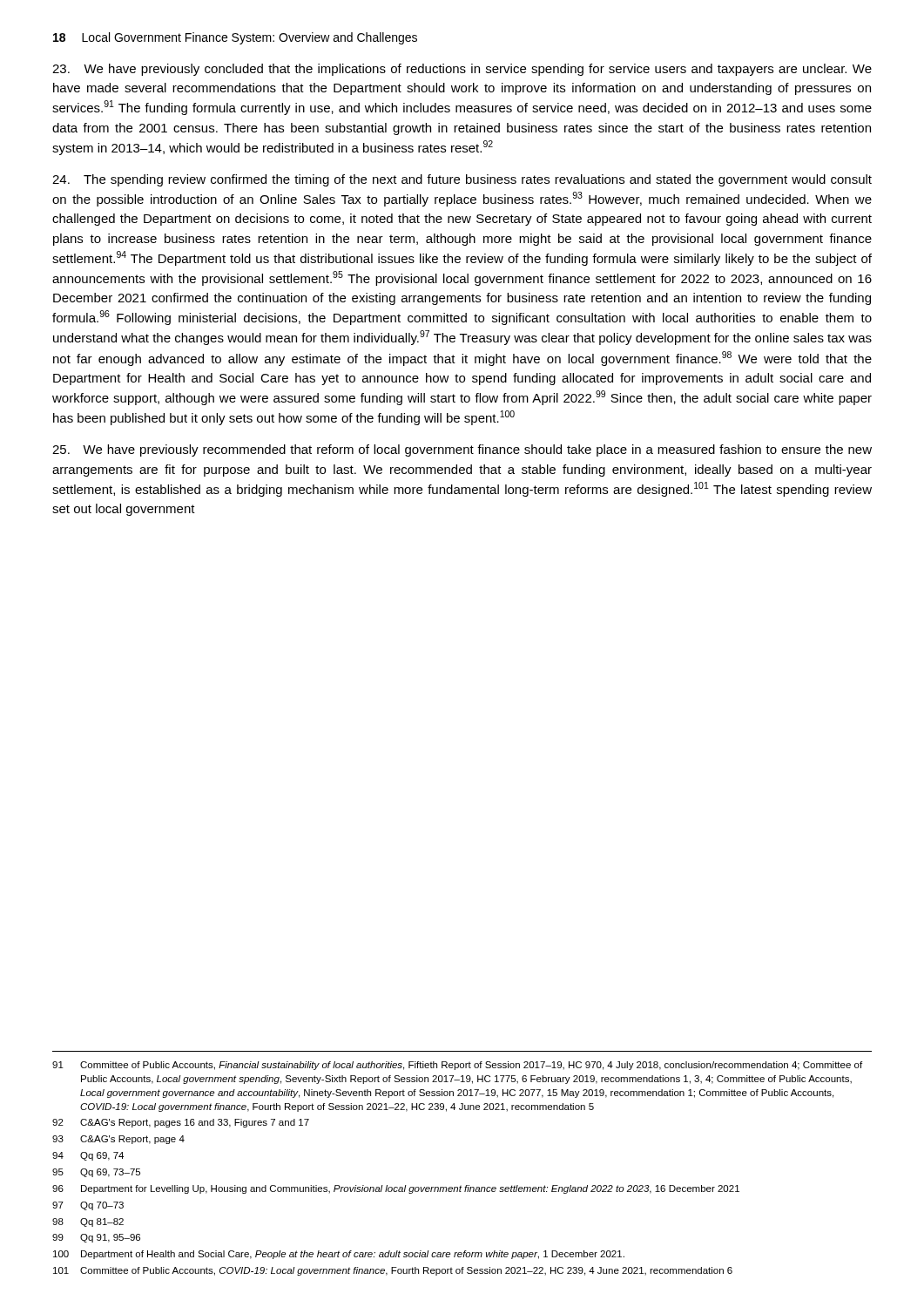The image size is (924, 1307).
Task: Find the block starting "95 Qq 69, 73–75"
Action: [x=97, y=1173]
